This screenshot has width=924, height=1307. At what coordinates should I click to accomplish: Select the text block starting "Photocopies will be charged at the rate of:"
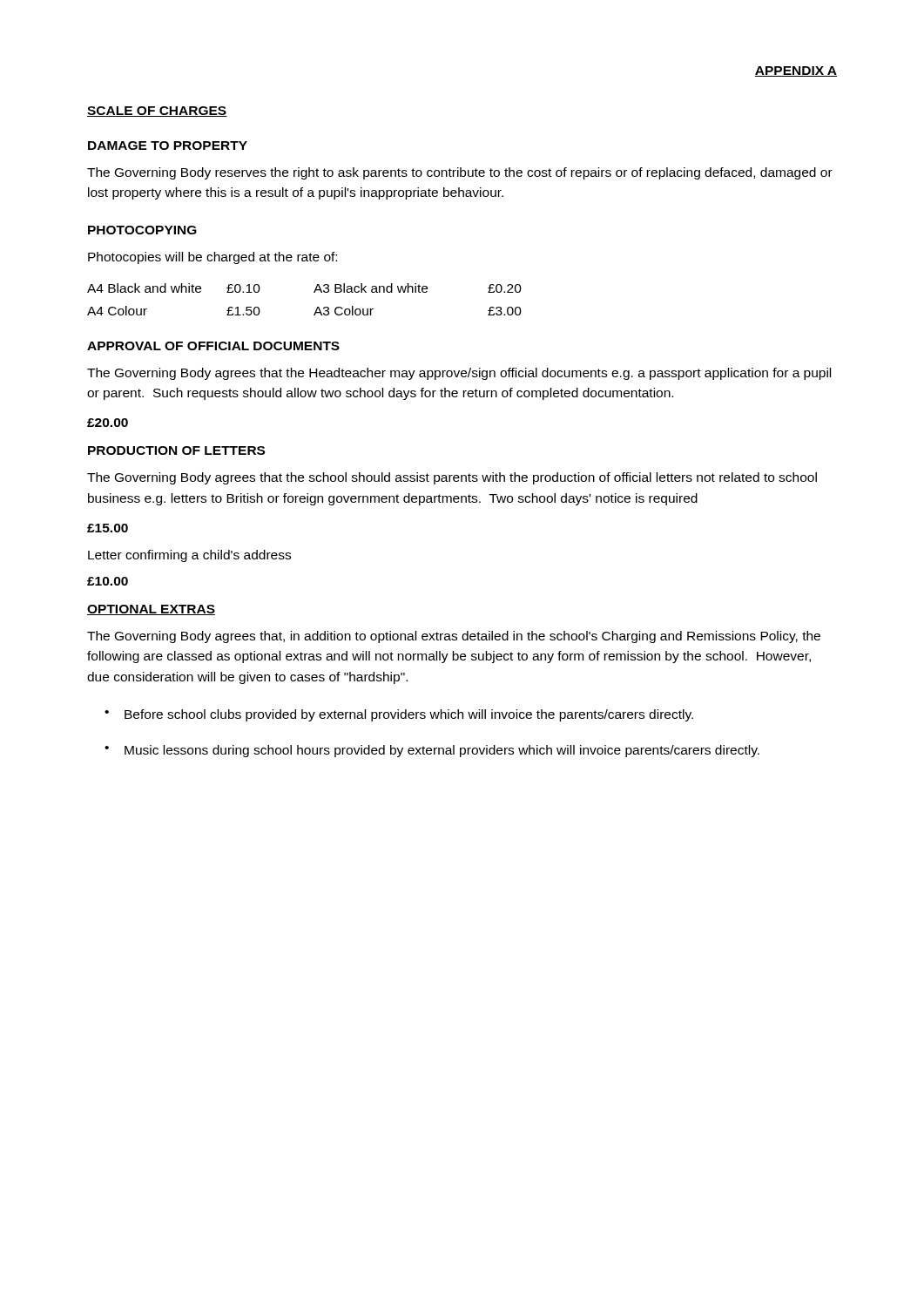coord(213,256)
